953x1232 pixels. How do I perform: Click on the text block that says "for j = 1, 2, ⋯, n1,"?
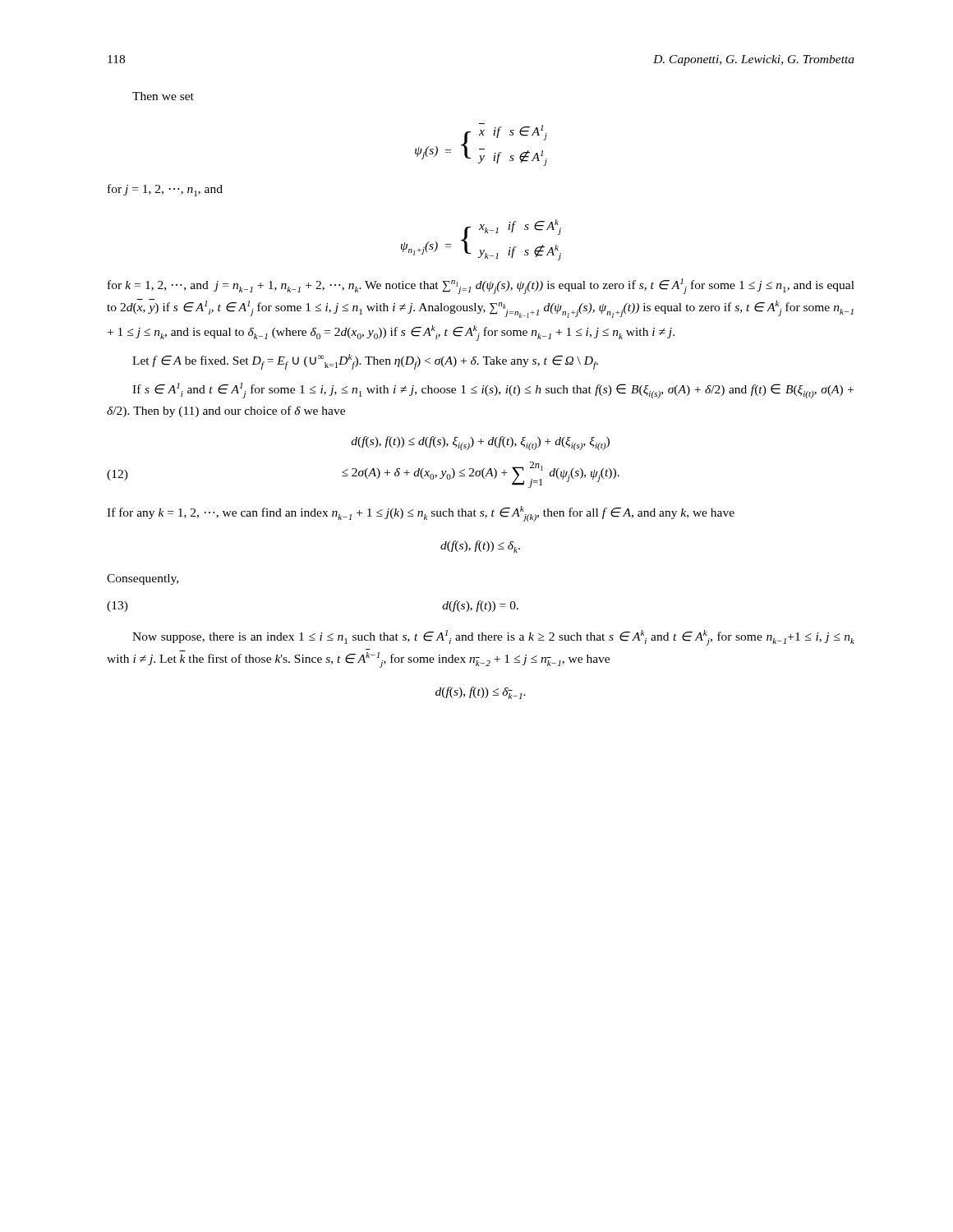[x=165, y=190]
